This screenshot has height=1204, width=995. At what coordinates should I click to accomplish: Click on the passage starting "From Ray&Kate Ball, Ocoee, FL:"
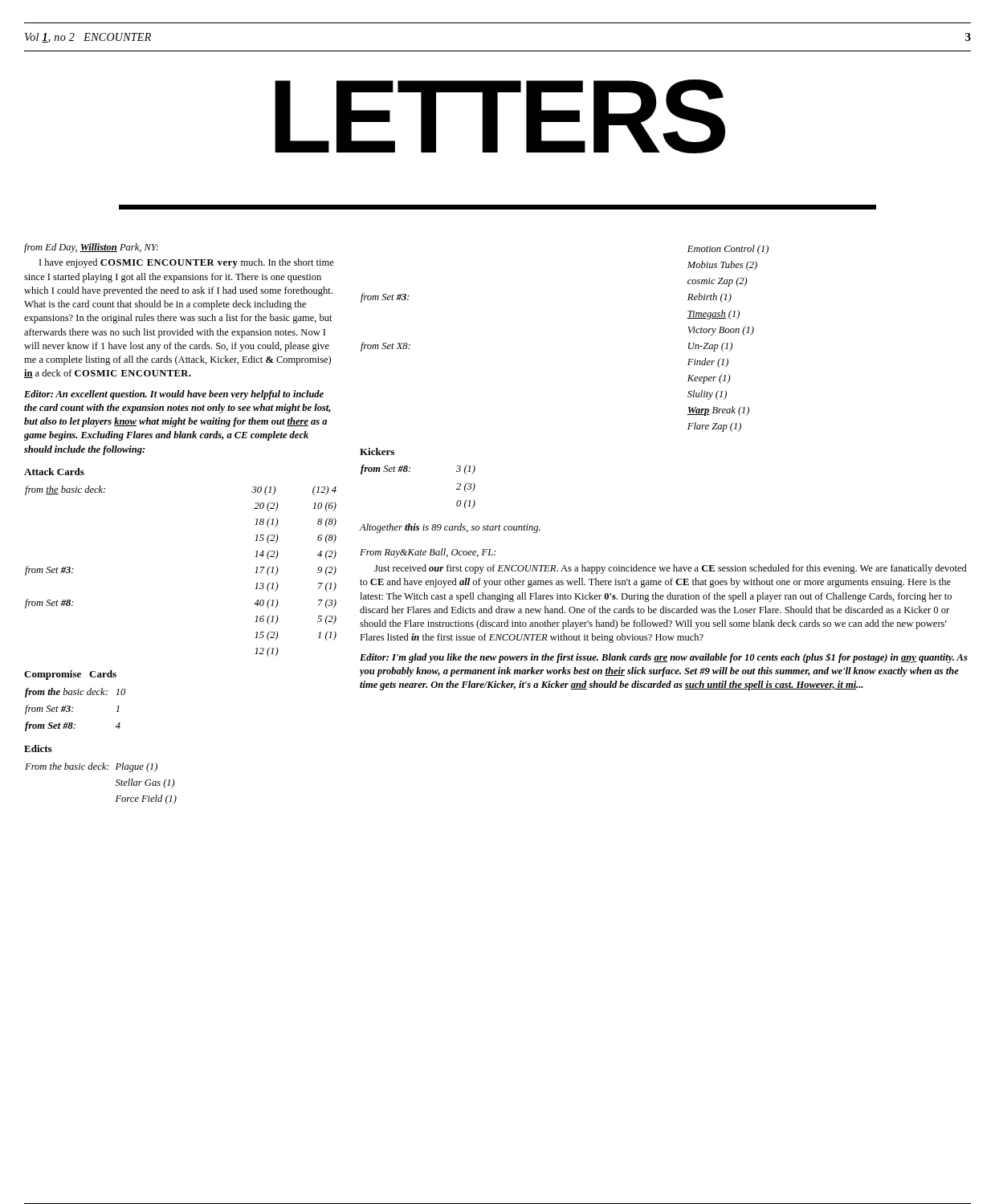[x=428, y=552]
